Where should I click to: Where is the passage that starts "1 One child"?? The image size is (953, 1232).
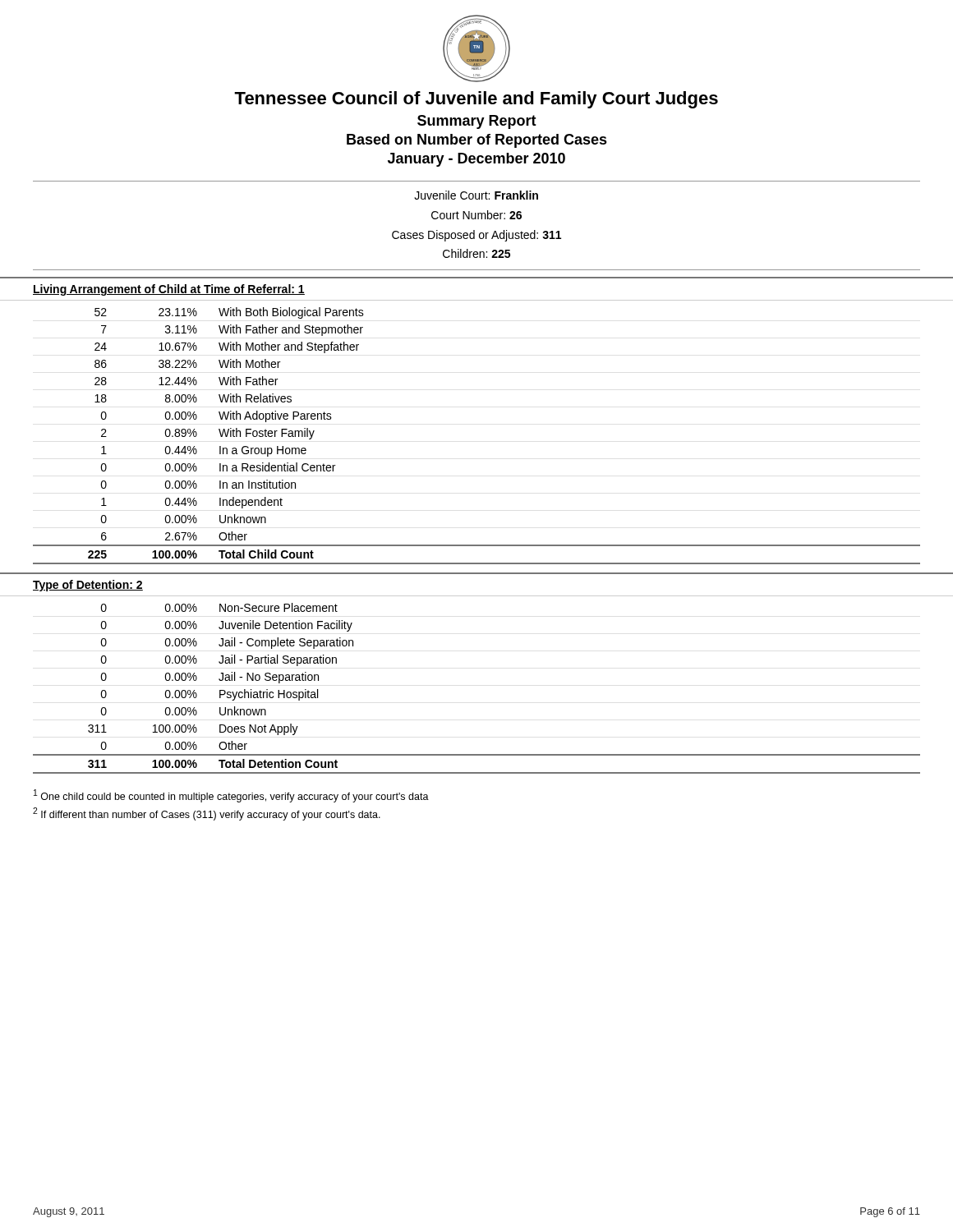pyautogui.click(x=231, y=796)
